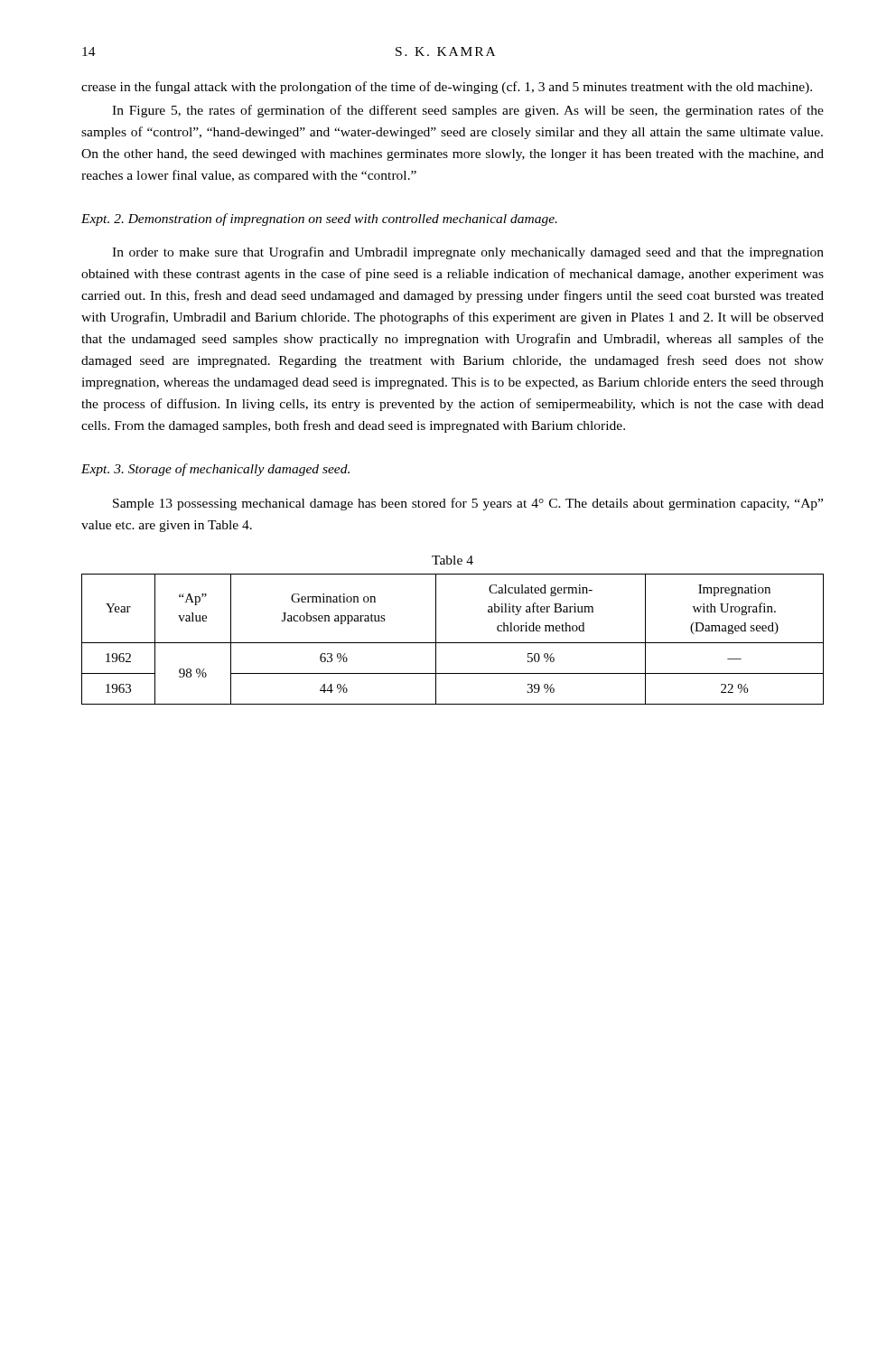This screenshot has width=896, height=1355.
Task: Locate the text starting "Expt. 3. Storage of mechanically damaged"
Action: click(x=216, y=469)
